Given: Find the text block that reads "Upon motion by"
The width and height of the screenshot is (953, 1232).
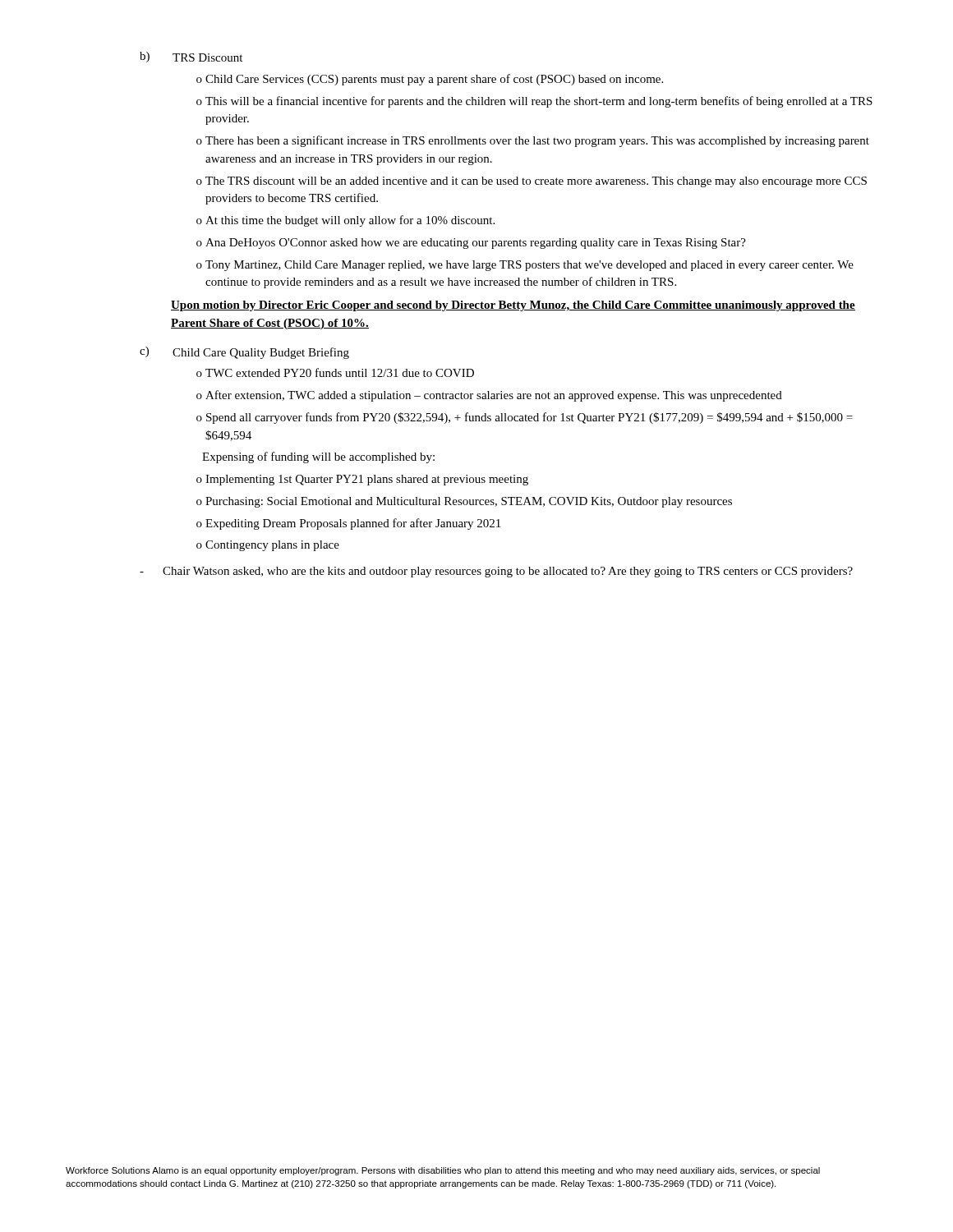Looking at the screenshot, I should (513, 314).
